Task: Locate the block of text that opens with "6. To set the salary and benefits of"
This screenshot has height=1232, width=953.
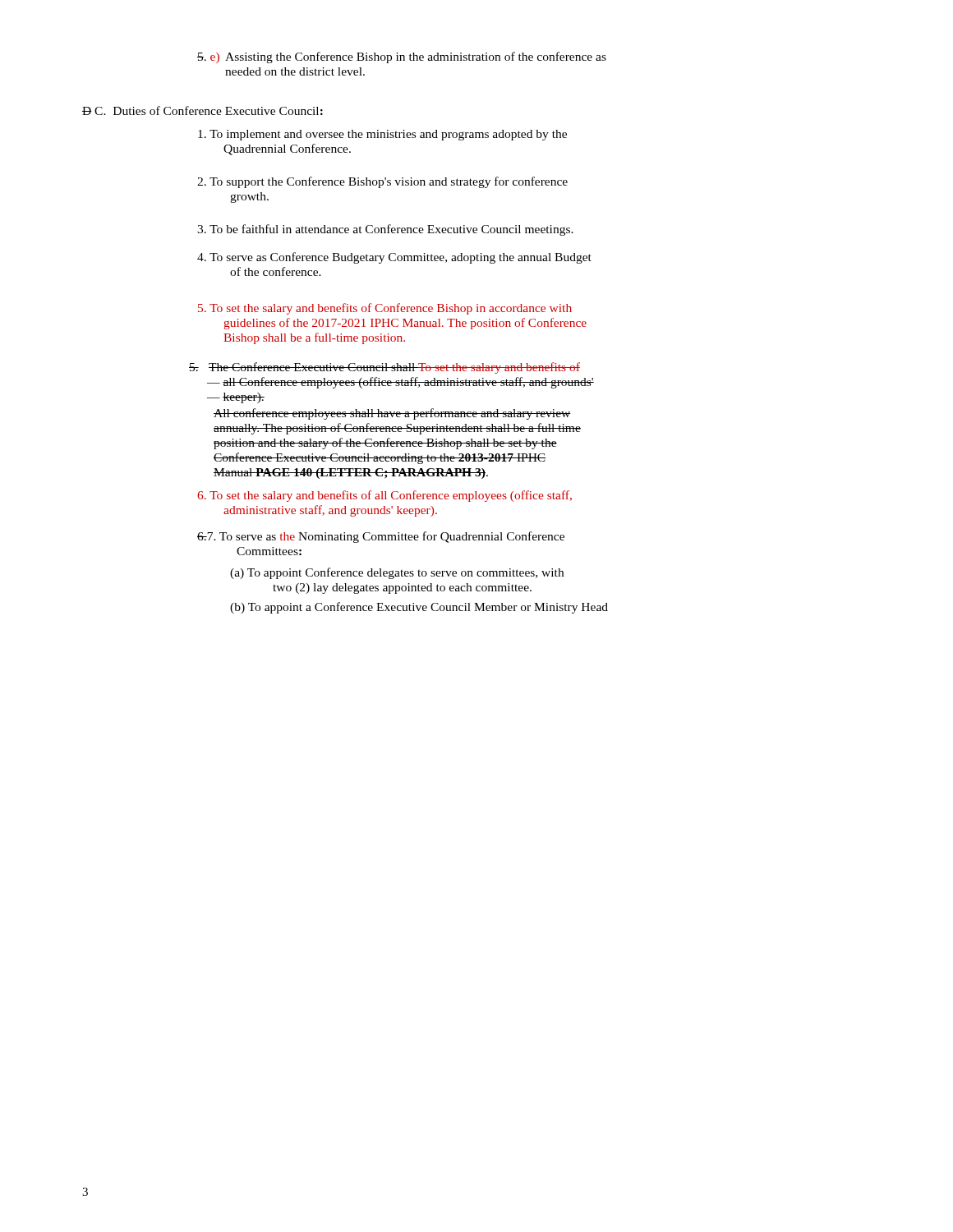Action: pyautogui.click(x=542, y=503)
